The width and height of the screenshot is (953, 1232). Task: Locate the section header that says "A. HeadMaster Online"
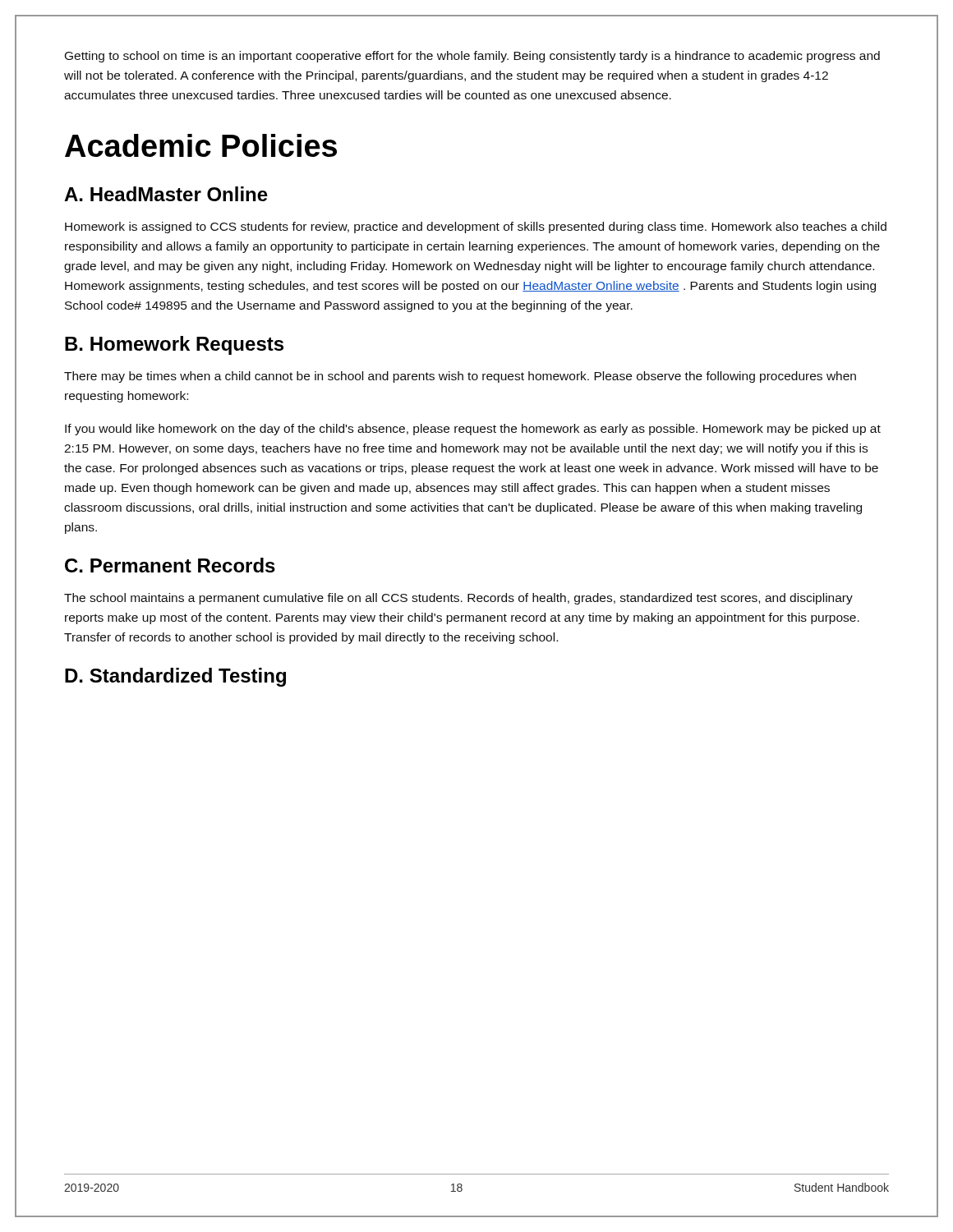166,194
